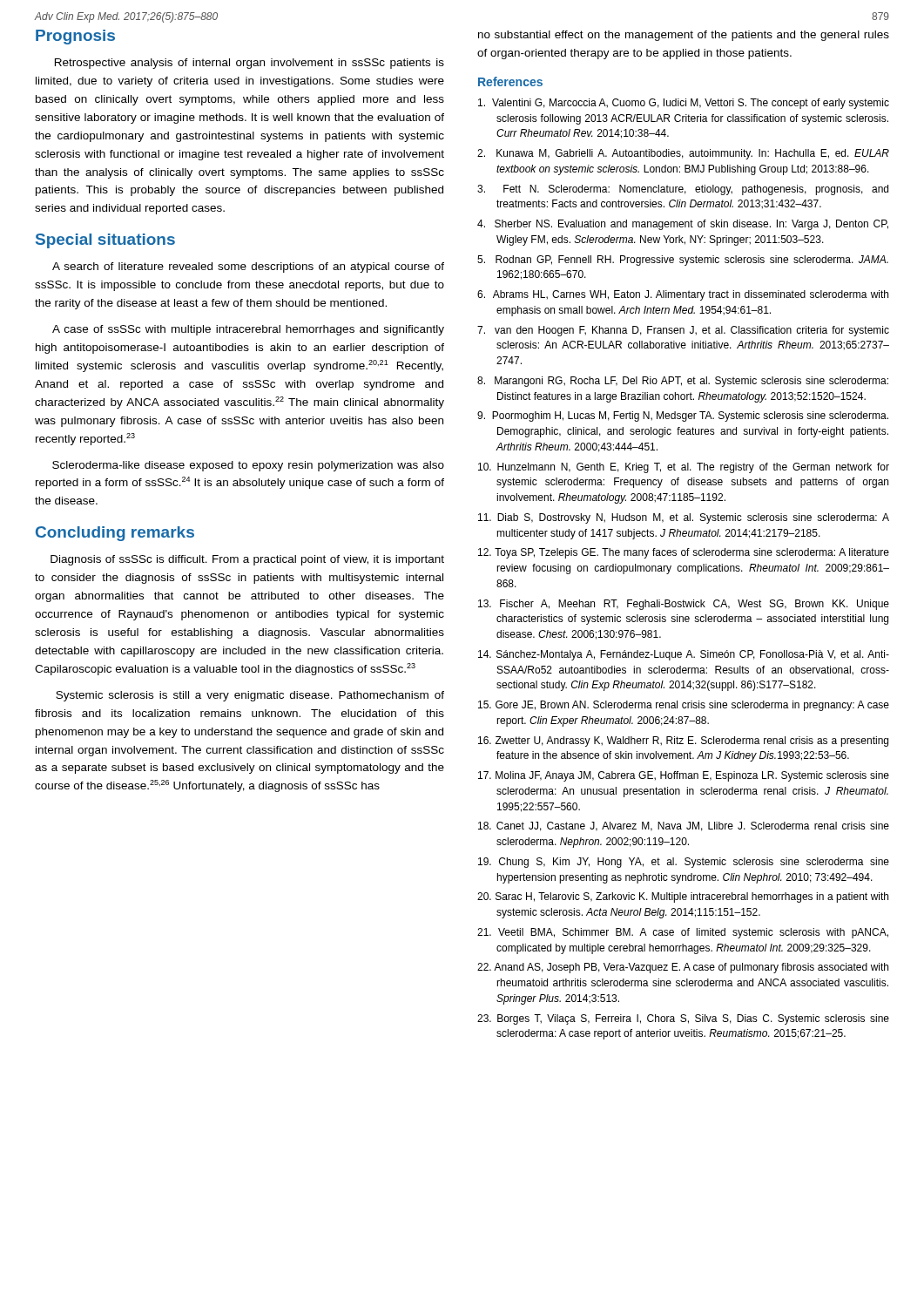Point to the region starting "6. Abrams HL, Carnes WH, Eaton"
This screenshot has width=924, height=1307.
coord(683,303)
